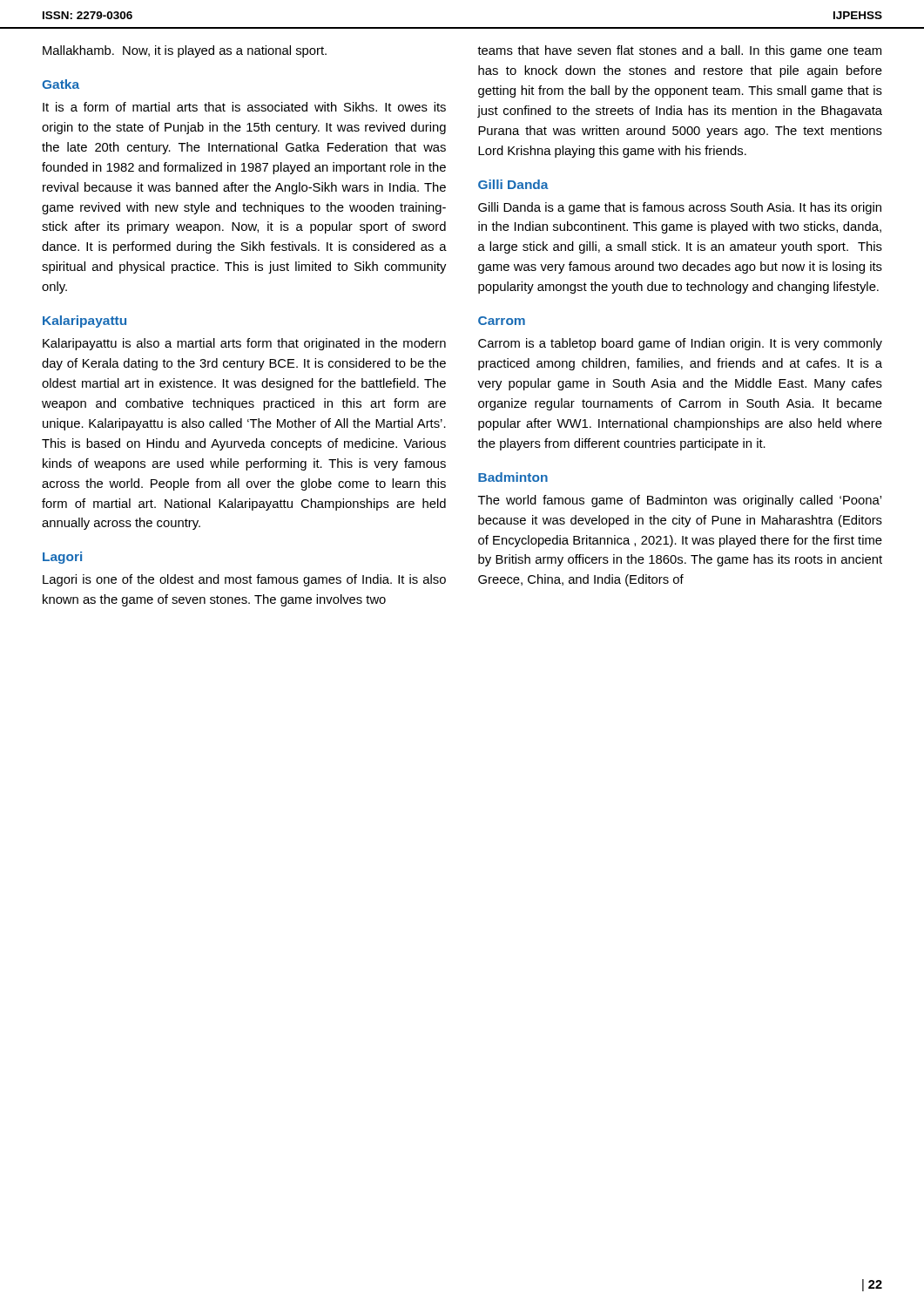Image resolution: width=924 pixels, height=1307 pixels.
Task: Select the region starting "The world famous game of Badminton was"
Action: click(x=680, y=540)
